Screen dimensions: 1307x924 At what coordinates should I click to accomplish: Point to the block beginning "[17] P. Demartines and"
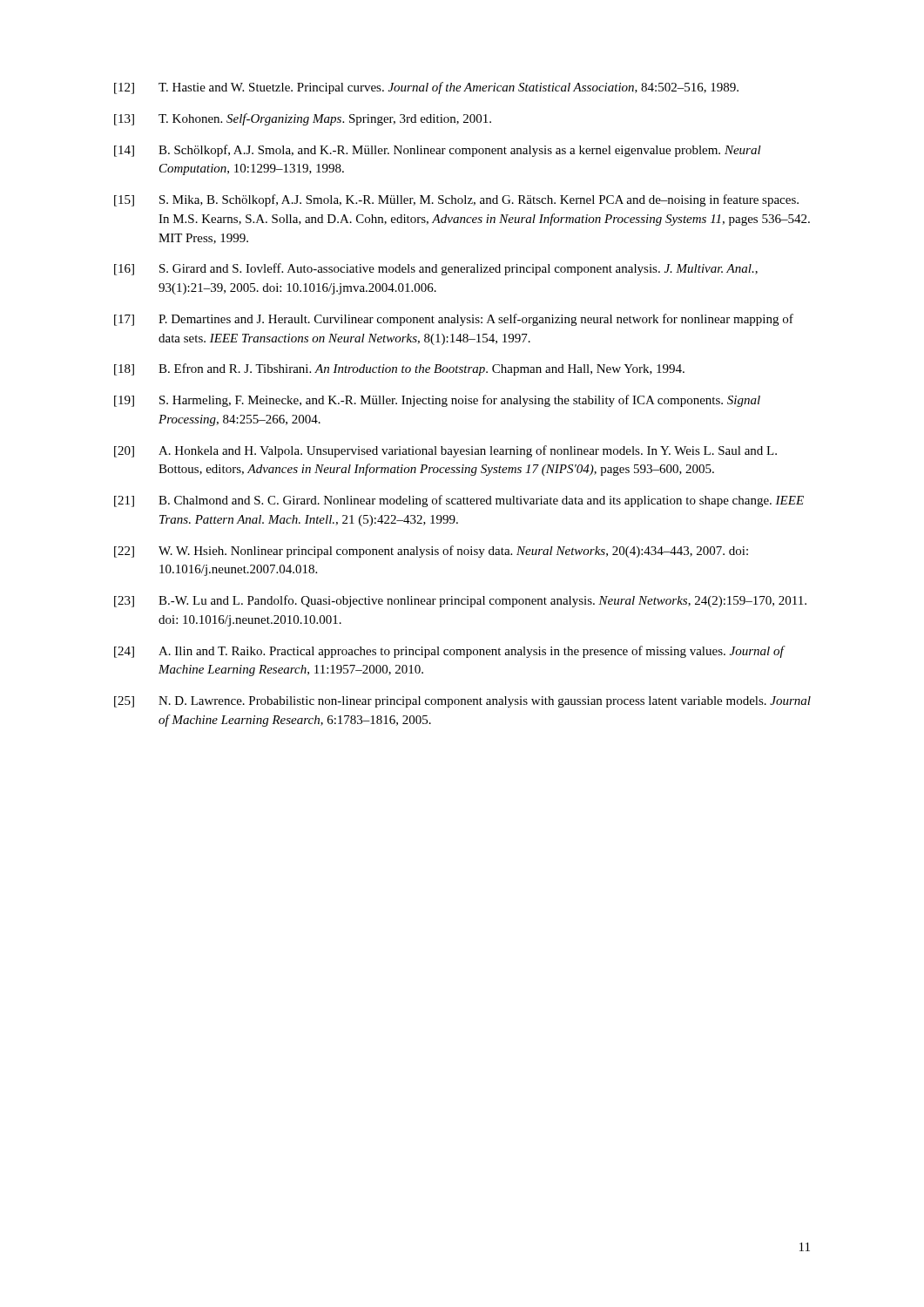462,329
